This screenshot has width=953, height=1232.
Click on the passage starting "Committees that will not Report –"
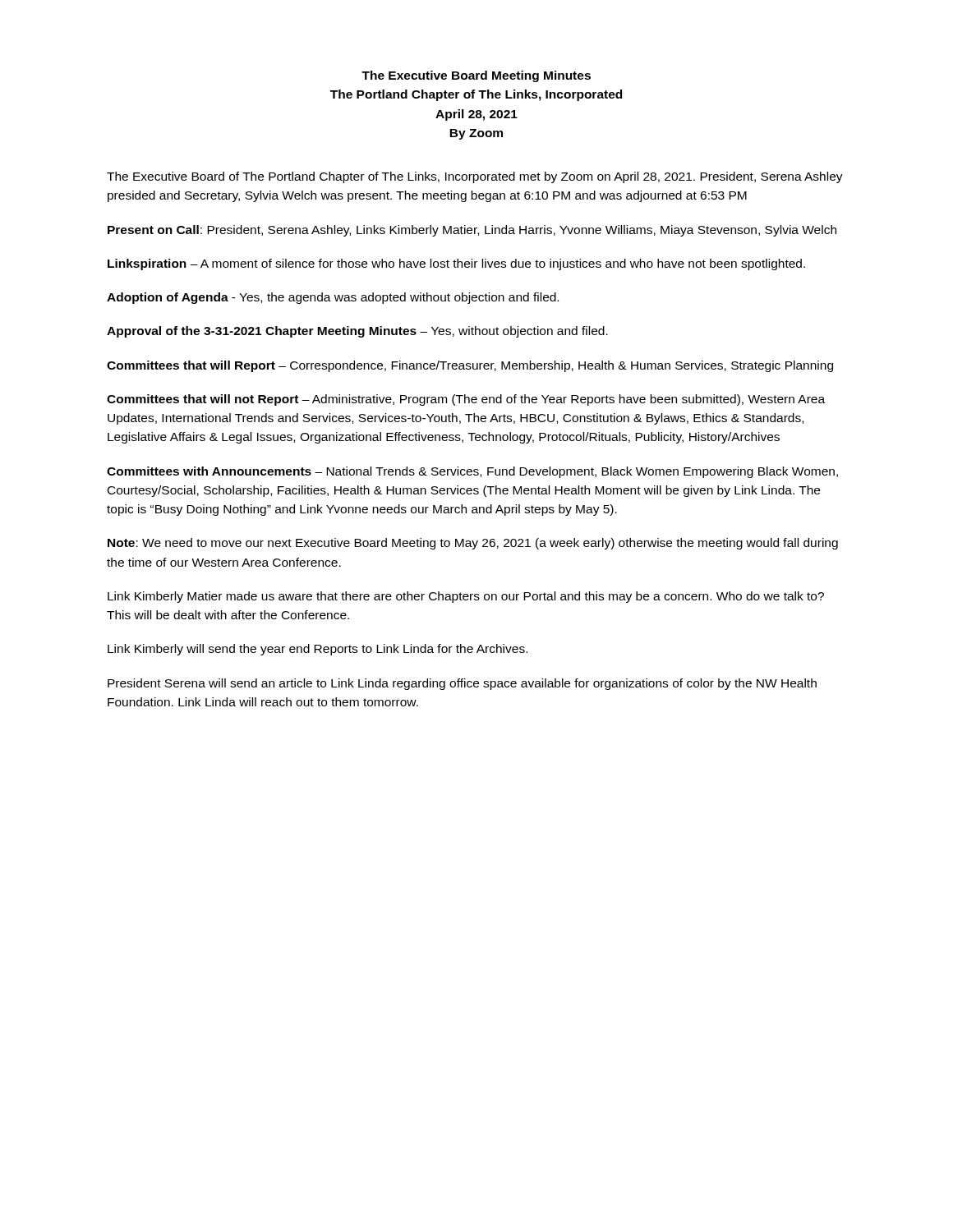pos(466,418)
